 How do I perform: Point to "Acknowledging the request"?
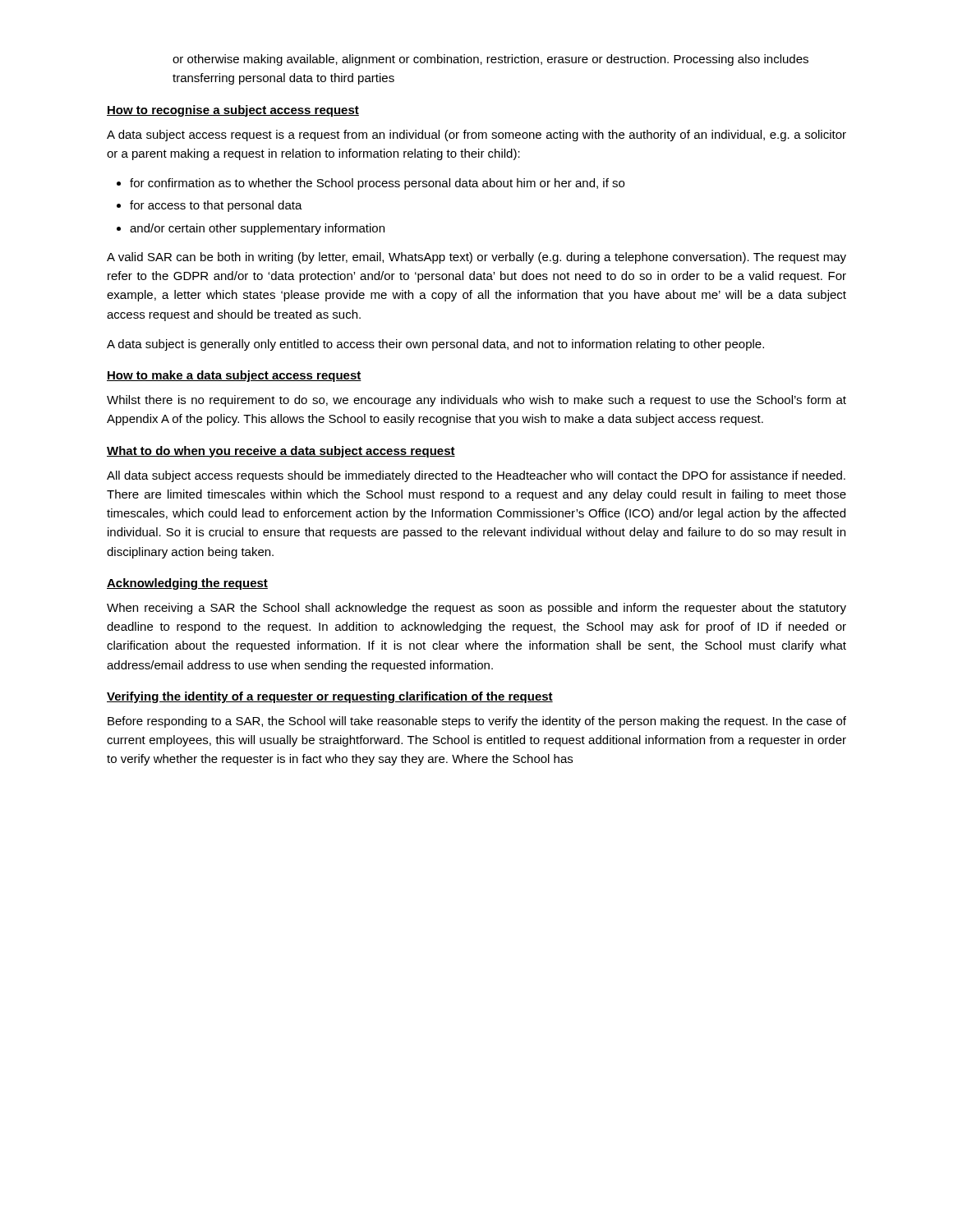(x=187, y=583)
